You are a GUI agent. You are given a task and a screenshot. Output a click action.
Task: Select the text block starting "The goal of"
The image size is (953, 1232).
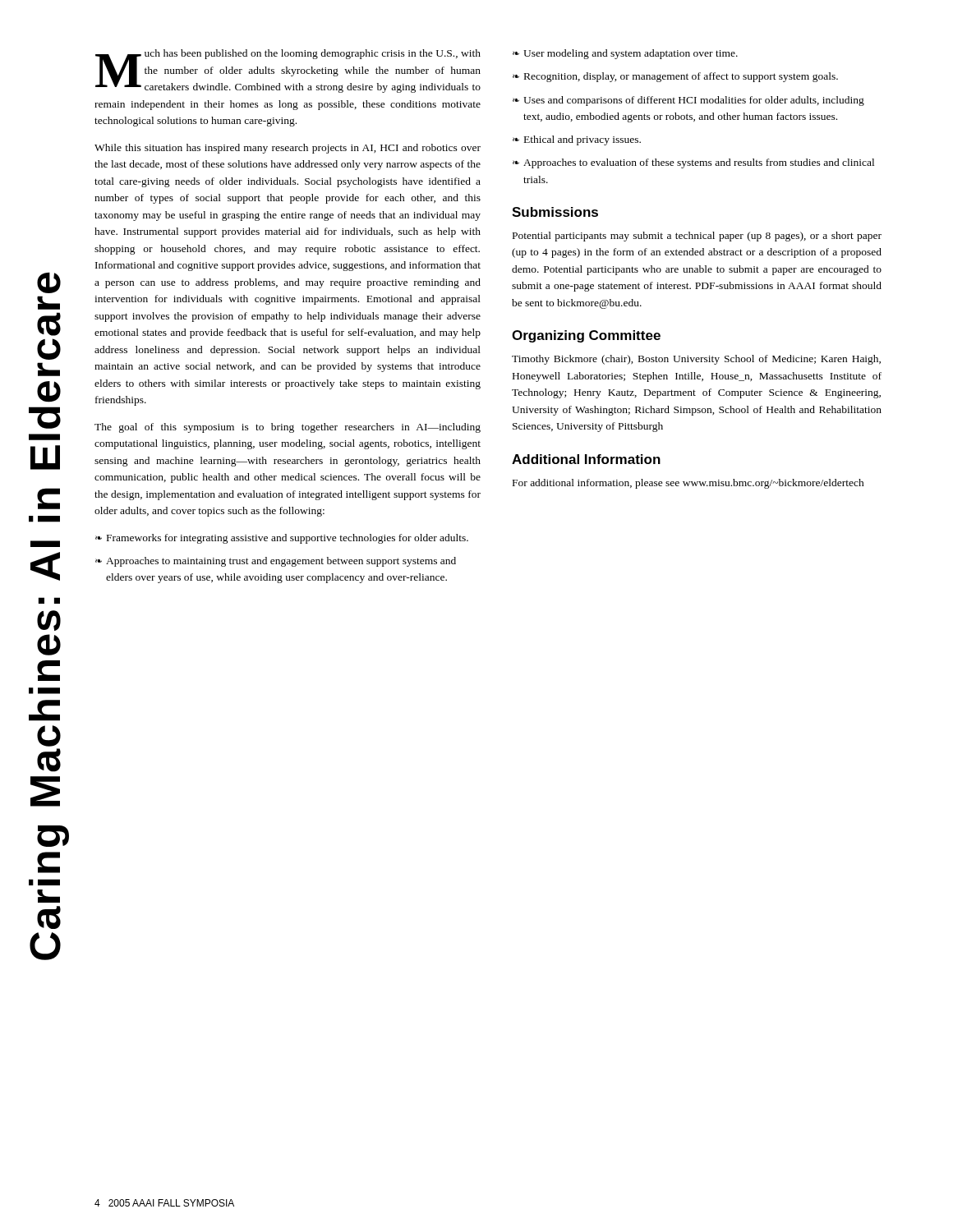pyautogui.click(x=288, y=469)
